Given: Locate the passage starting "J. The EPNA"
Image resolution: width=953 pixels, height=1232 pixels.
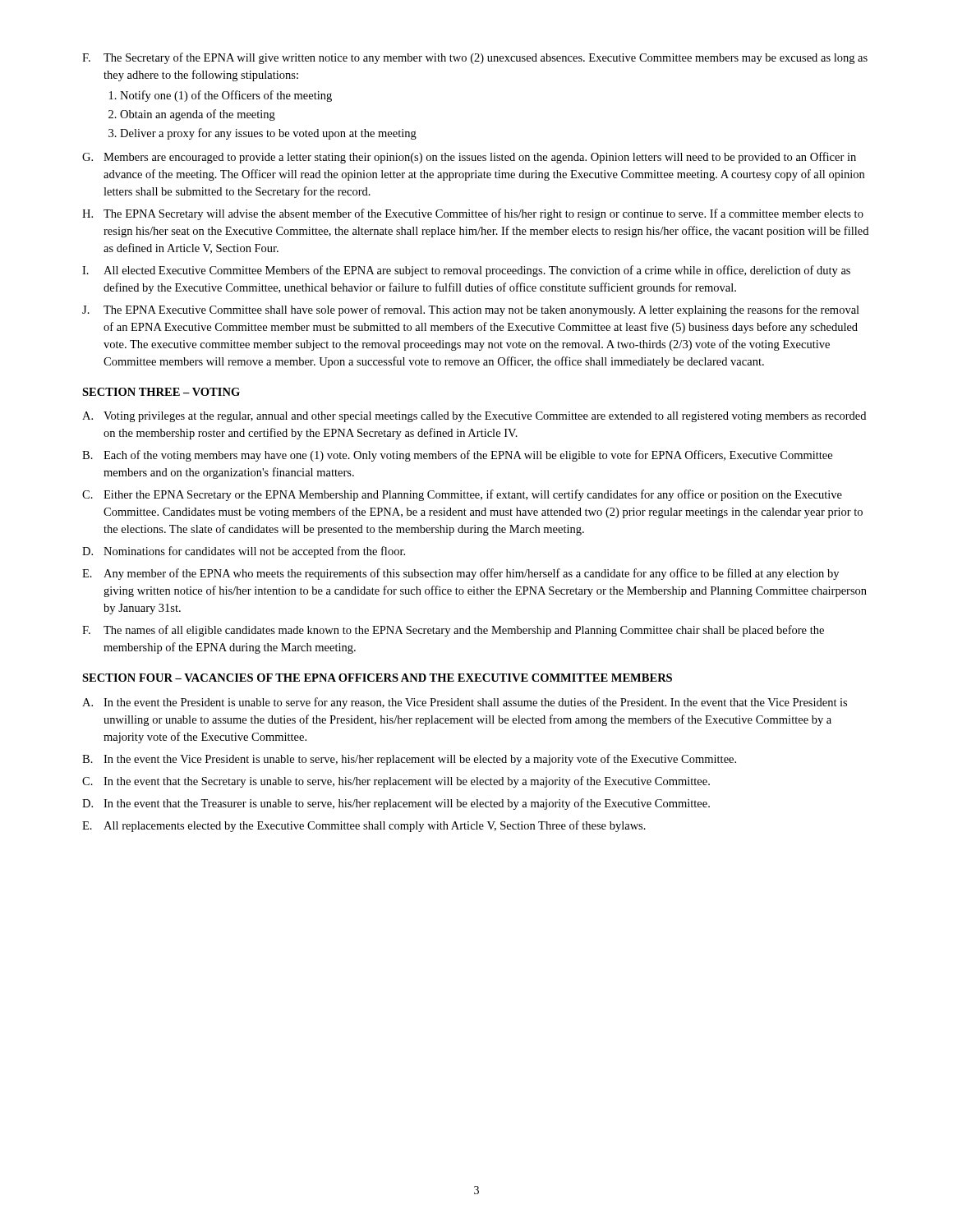Looking at the screenshot, I should pyautogui.click(x=476, y=336).
